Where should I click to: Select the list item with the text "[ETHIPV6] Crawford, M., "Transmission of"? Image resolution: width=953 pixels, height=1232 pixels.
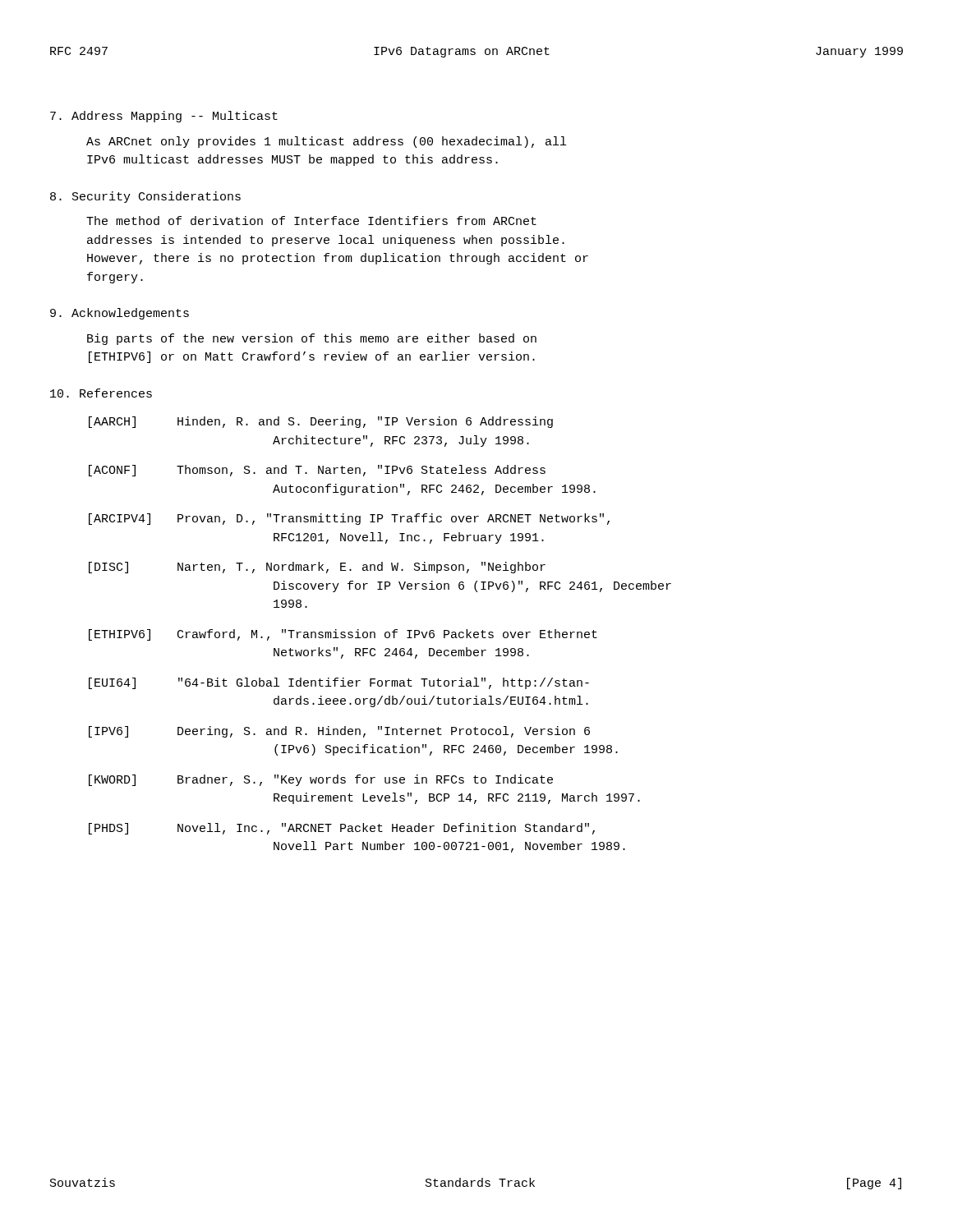[495, 645]
